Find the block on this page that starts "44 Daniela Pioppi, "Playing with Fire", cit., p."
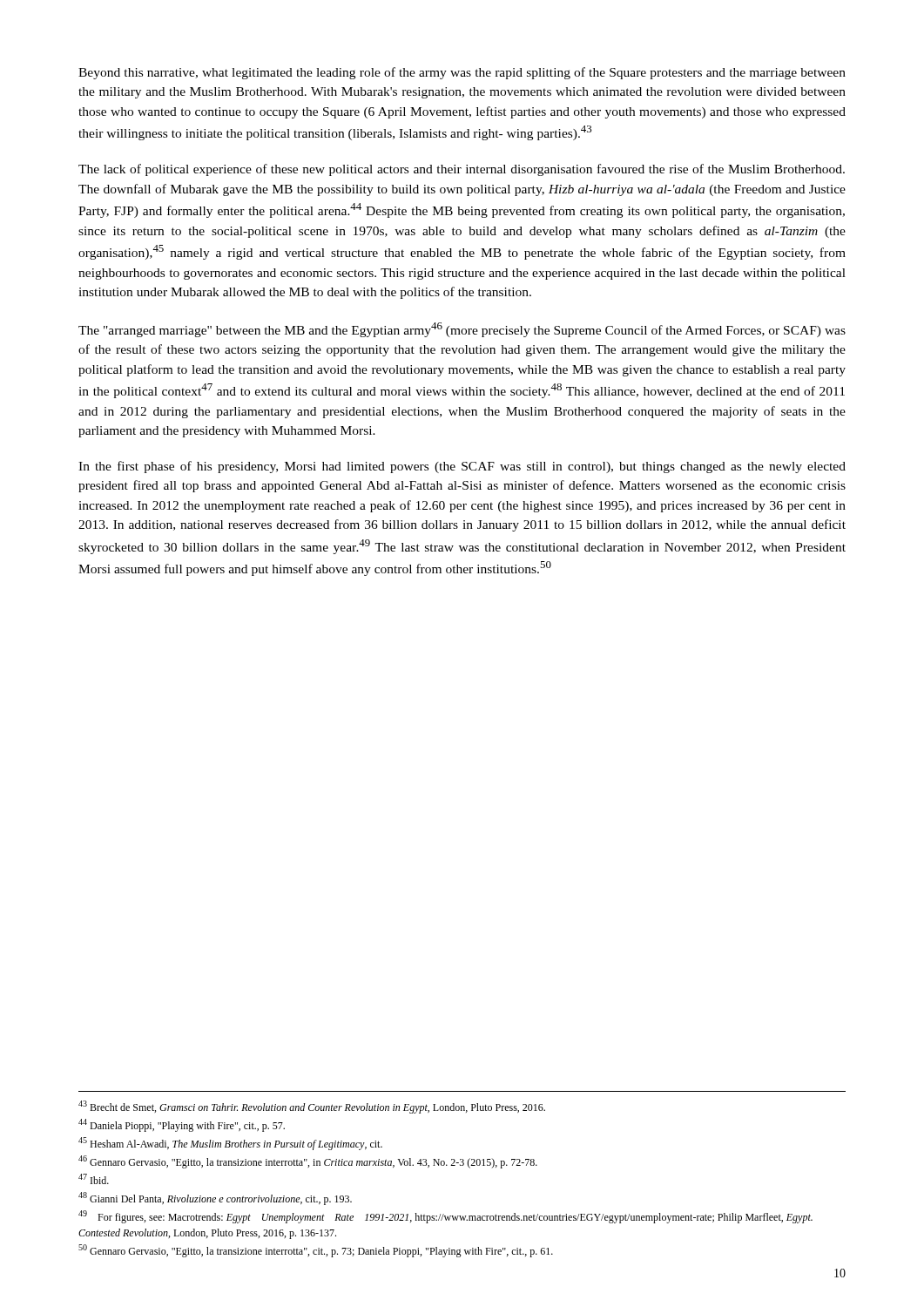This screenshot has height=1307, width=924. pyautogui.click(x=182, y=1124)
